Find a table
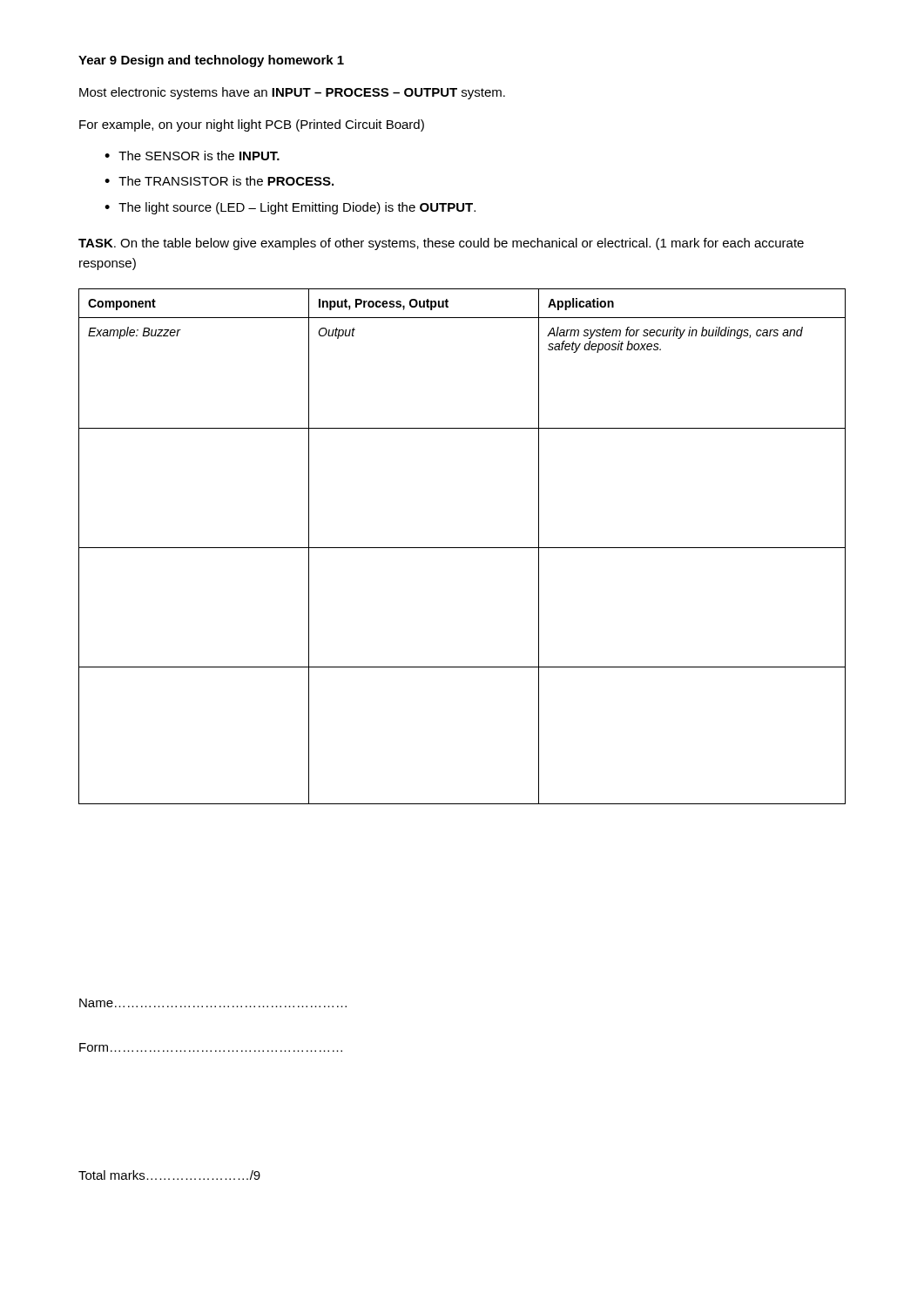This screenshot has height=1307, width=924. (x=462, y=546)
